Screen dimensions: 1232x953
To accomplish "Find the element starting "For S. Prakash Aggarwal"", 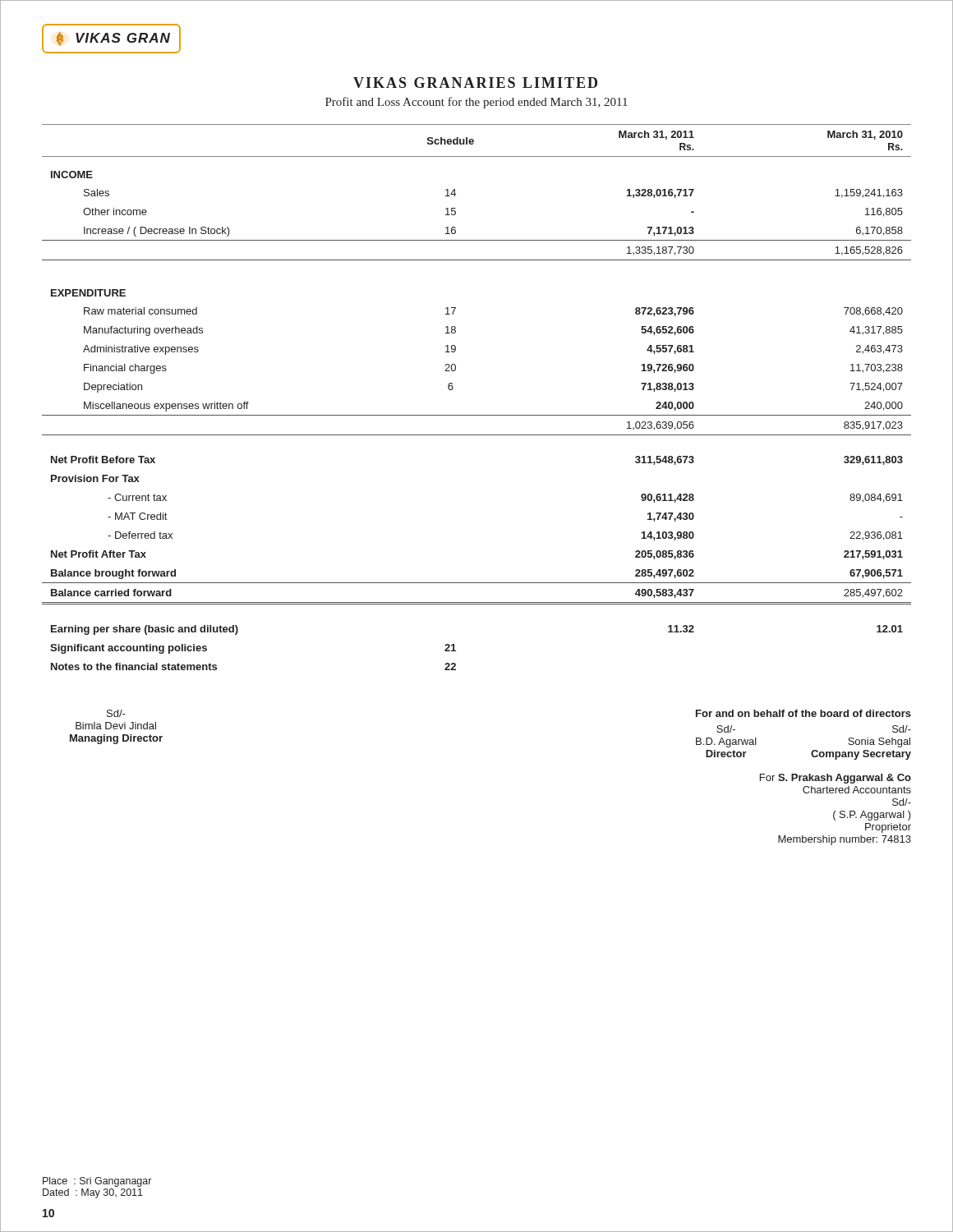I will coord(835,808).
